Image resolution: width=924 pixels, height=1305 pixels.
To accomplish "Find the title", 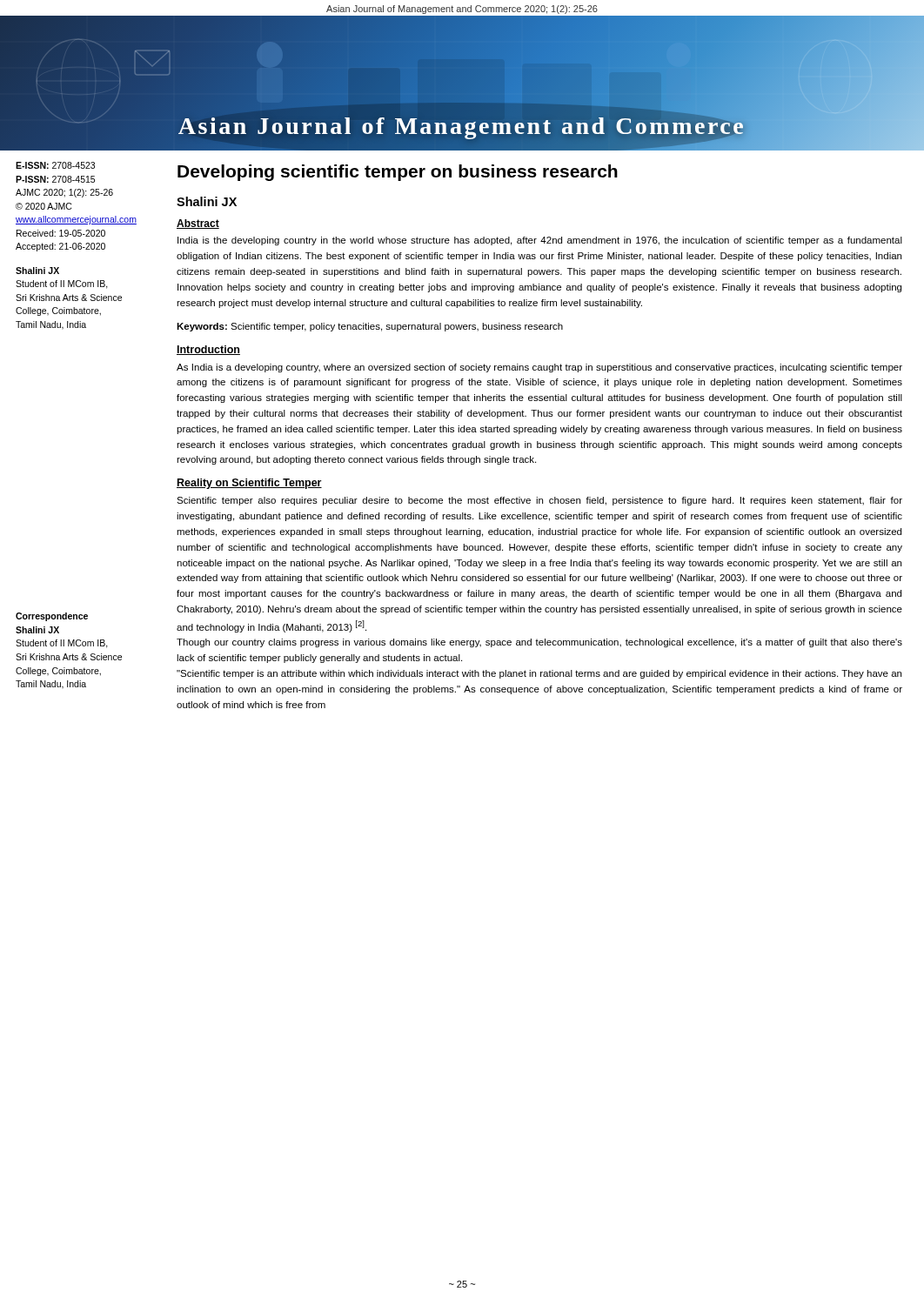I will tap(397, 171).
